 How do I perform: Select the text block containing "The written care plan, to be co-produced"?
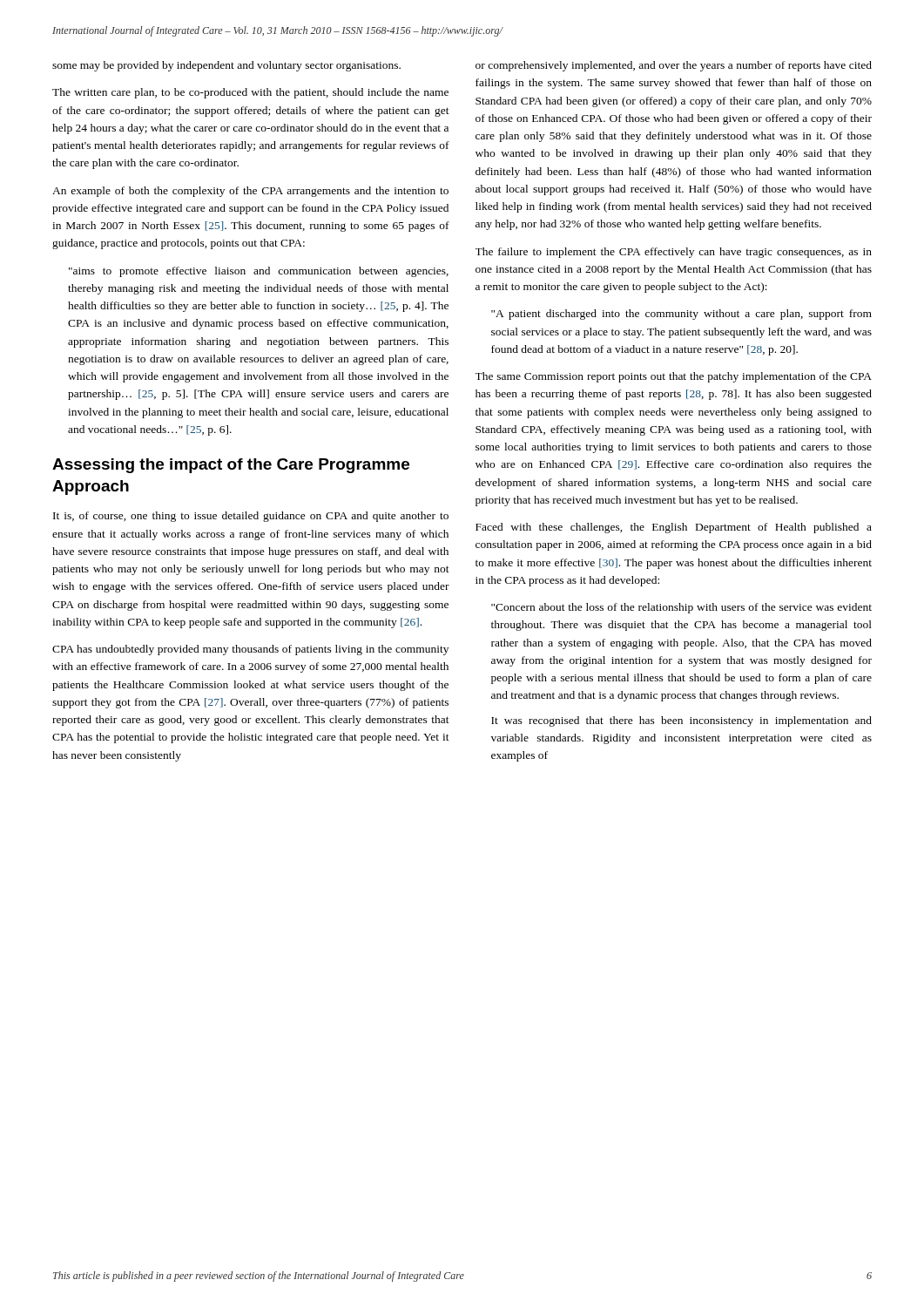251,128
